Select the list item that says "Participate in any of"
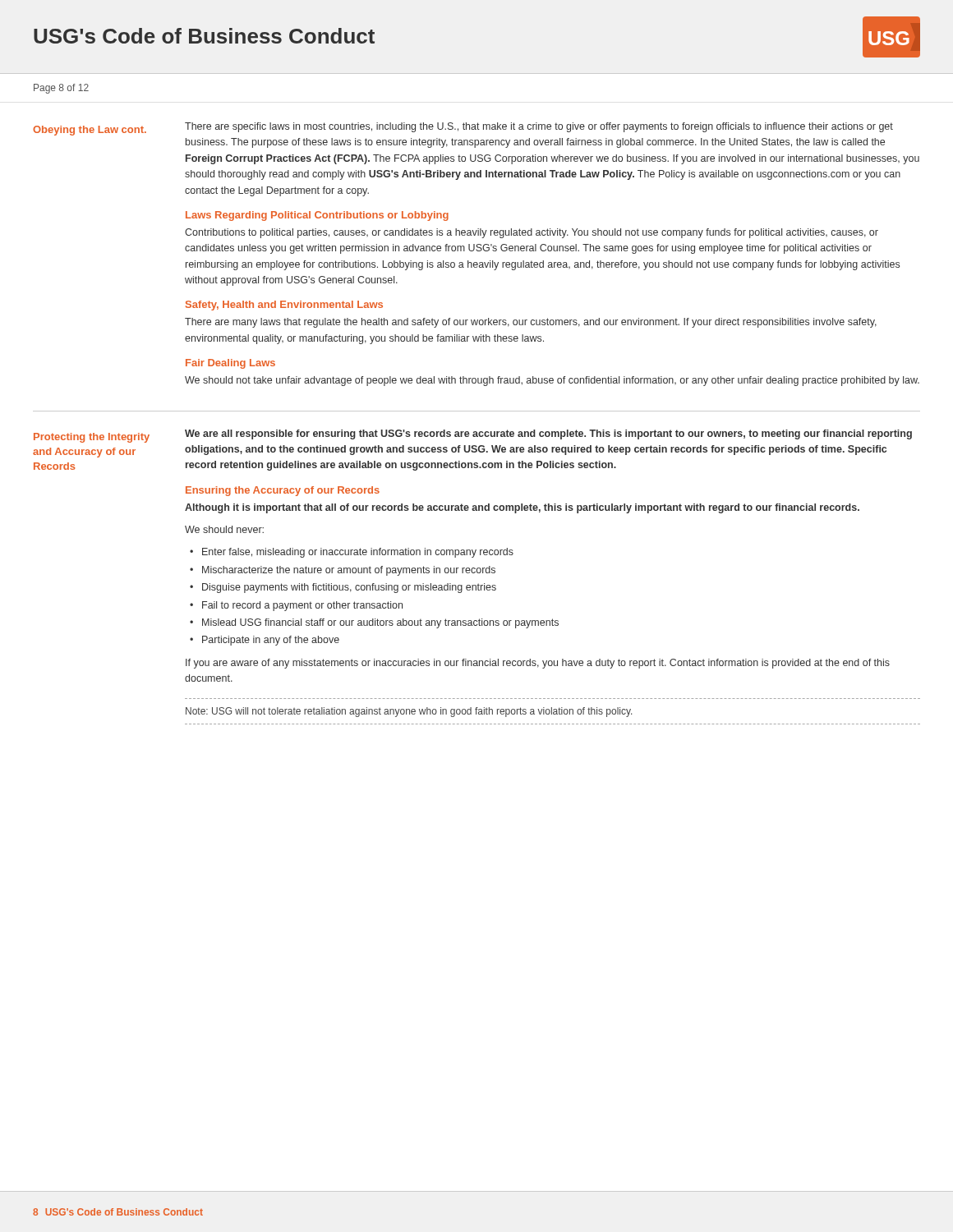This screenshot has width=953, height=1232. tap(270, 640)
